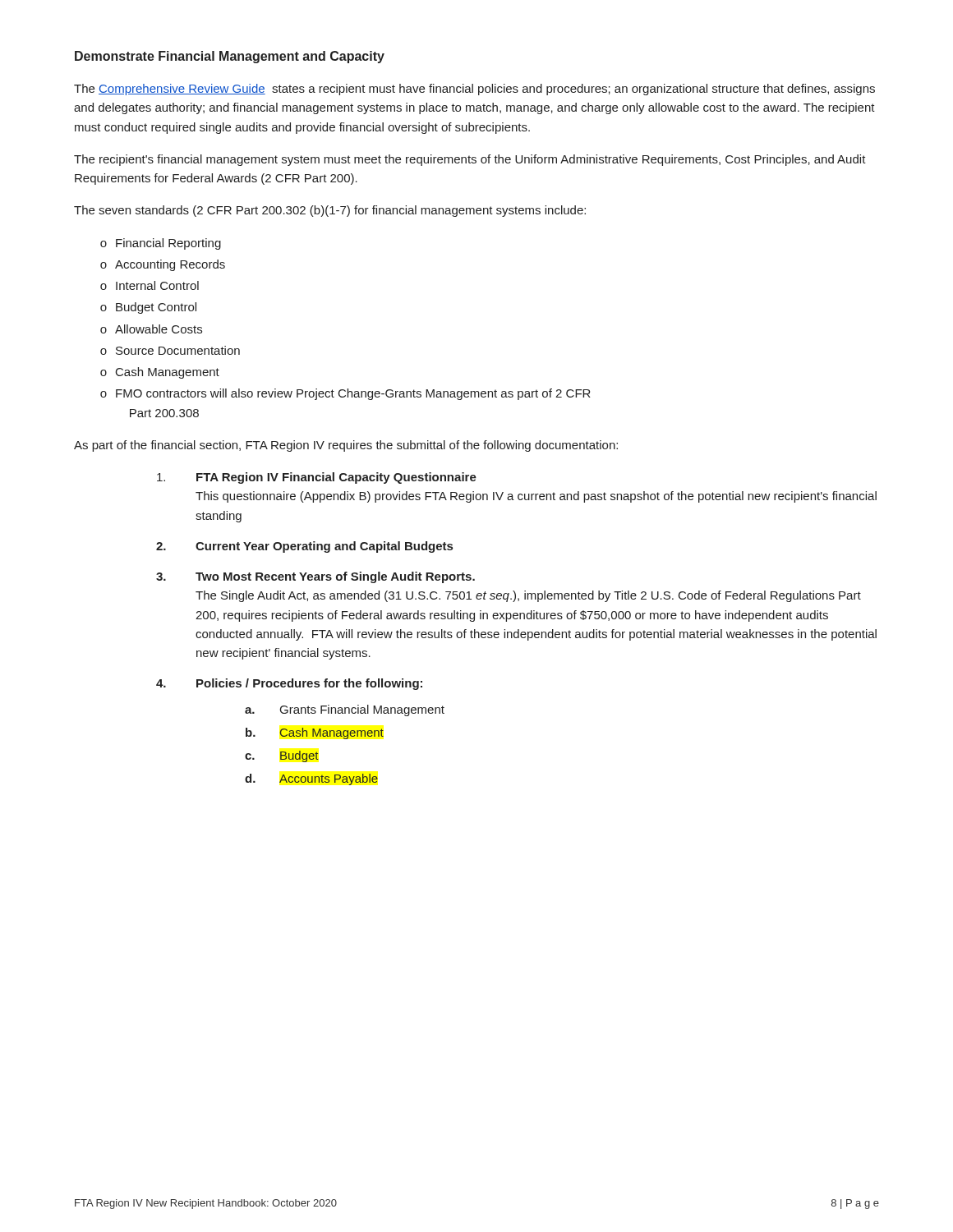Viewport: 953px width, 1232px height.
Task: Find the block starting "a. Grants Financial Management"
Action: click(345, 709)
